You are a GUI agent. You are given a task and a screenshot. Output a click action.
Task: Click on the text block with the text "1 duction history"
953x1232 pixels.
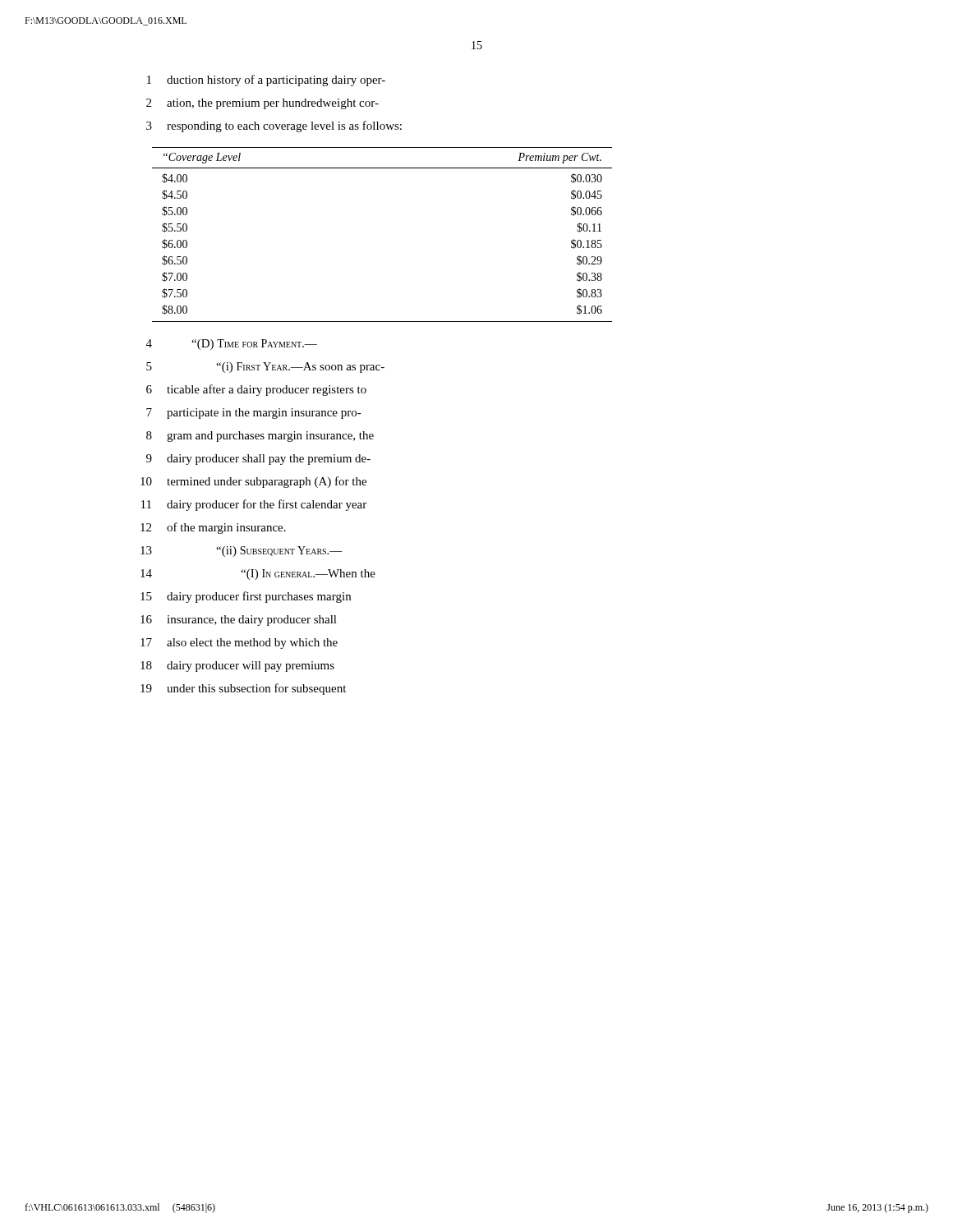(266, 80)
